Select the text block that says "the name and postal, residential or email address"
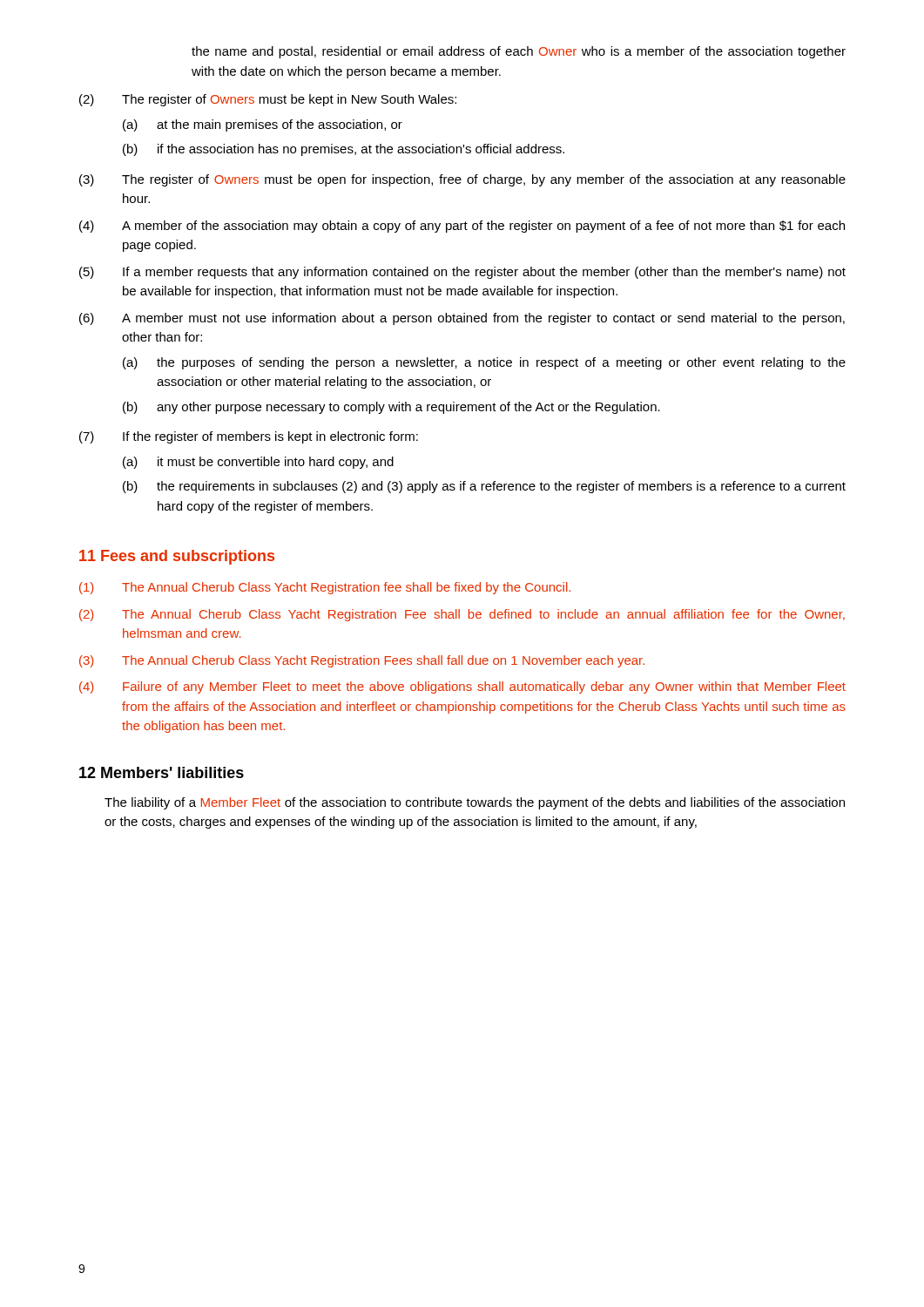Viewport: 924px width, 1307px height. (519, 61)
